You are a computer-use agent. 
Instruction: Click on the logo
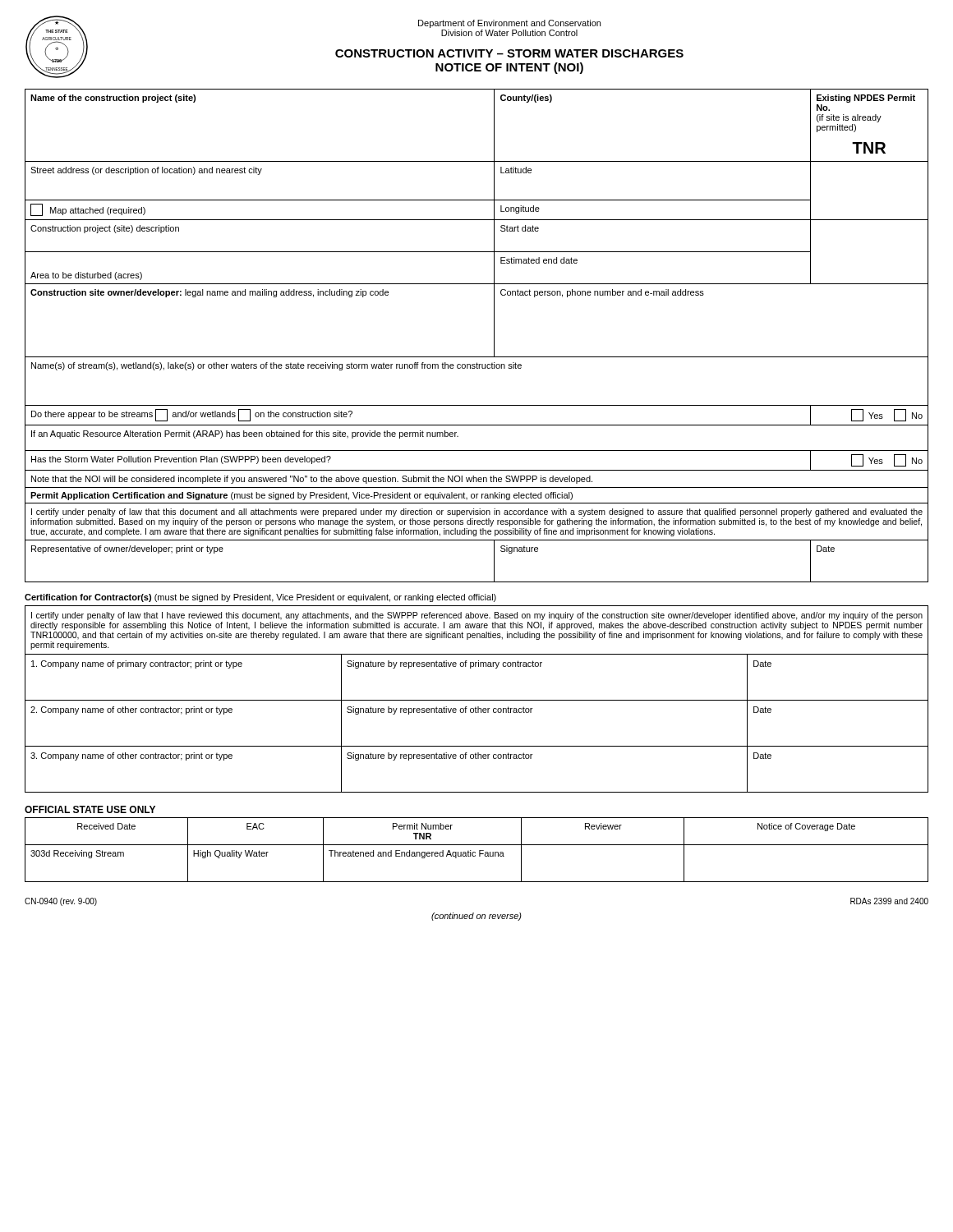(58, 48)
